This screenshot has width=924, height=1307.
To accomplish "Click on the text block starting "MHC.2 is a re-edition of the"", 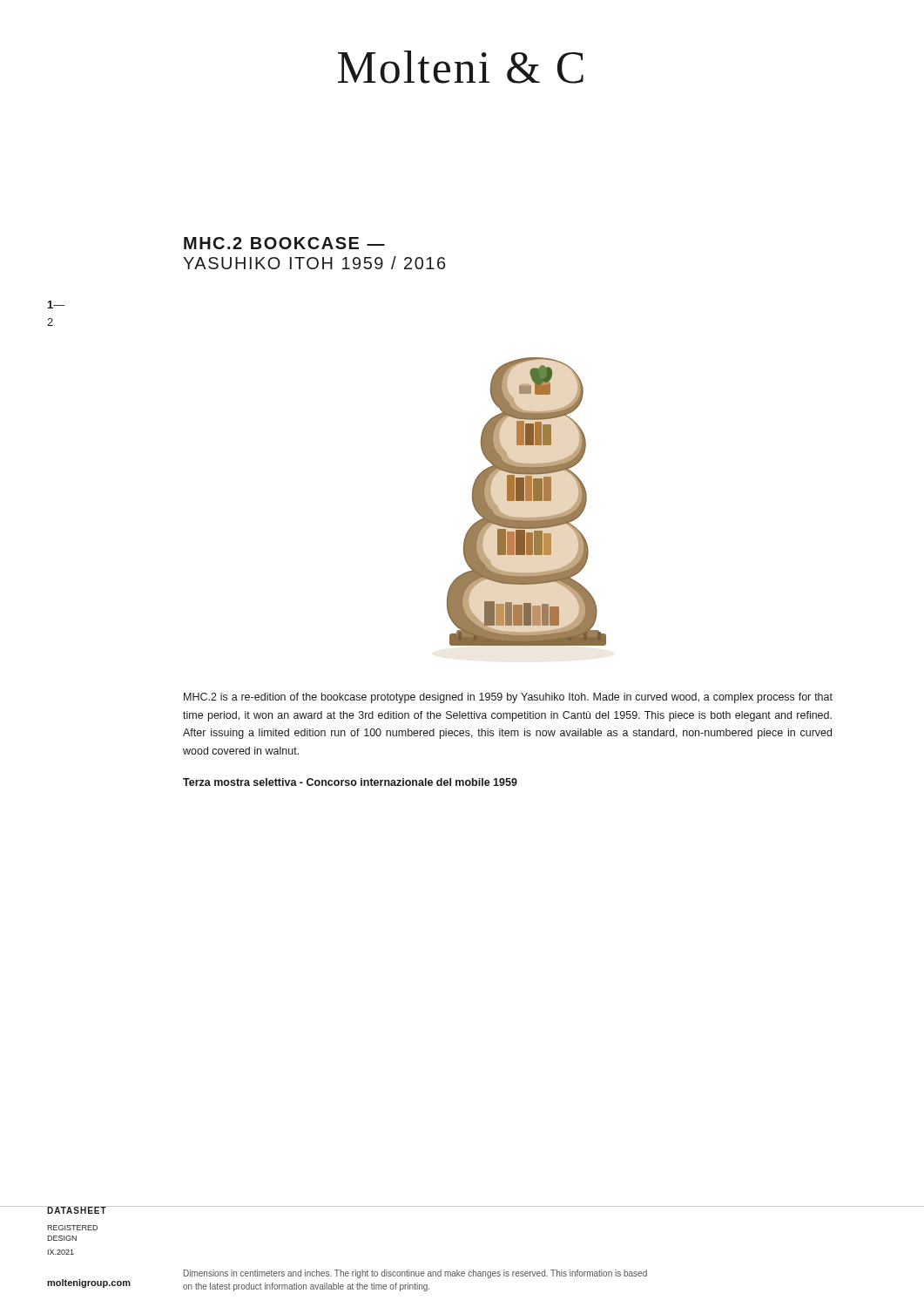I will point(508,738).
